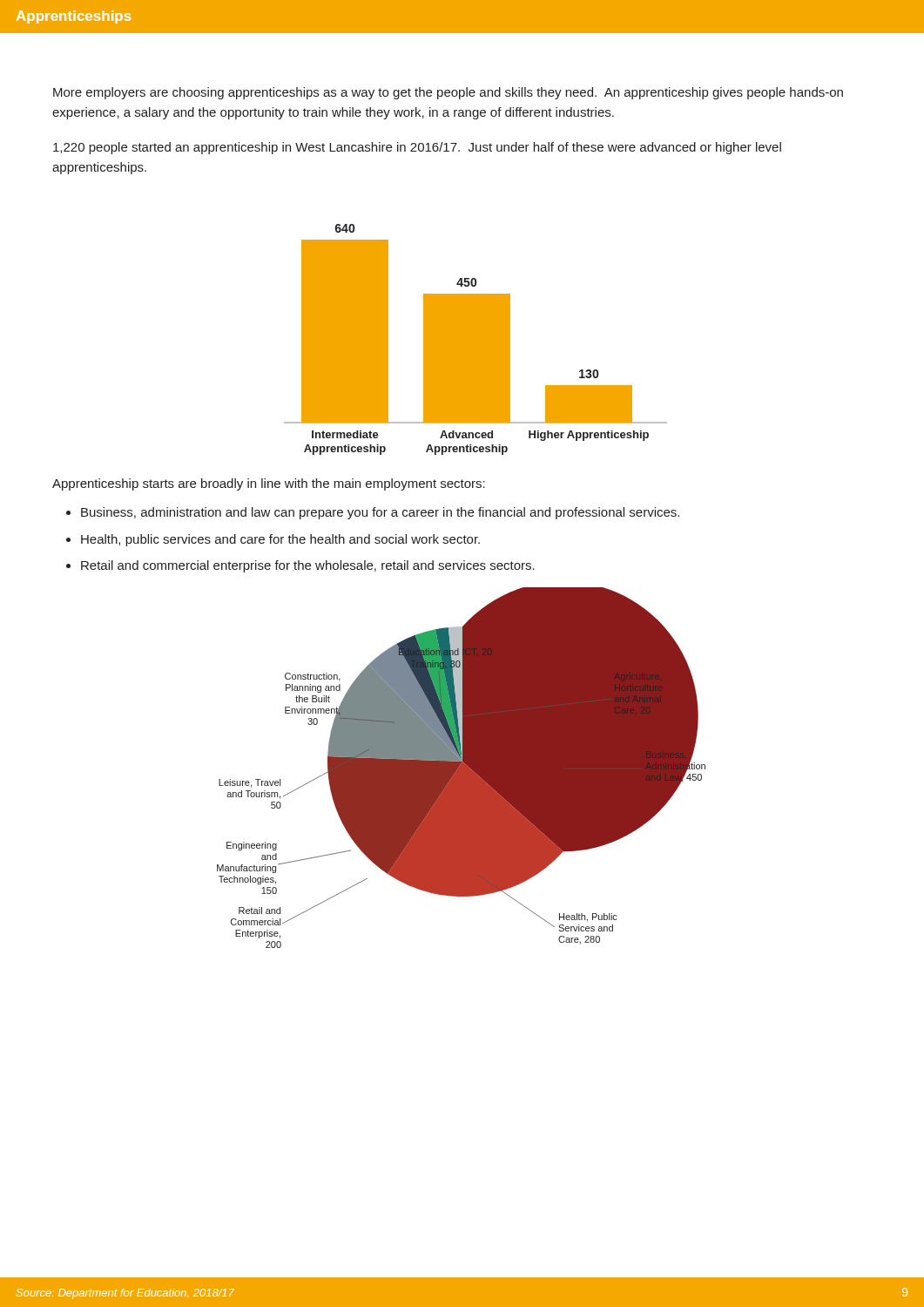Select the bar chart
924x1307 pixels.
pyautogui.click(x=462, y=327)
